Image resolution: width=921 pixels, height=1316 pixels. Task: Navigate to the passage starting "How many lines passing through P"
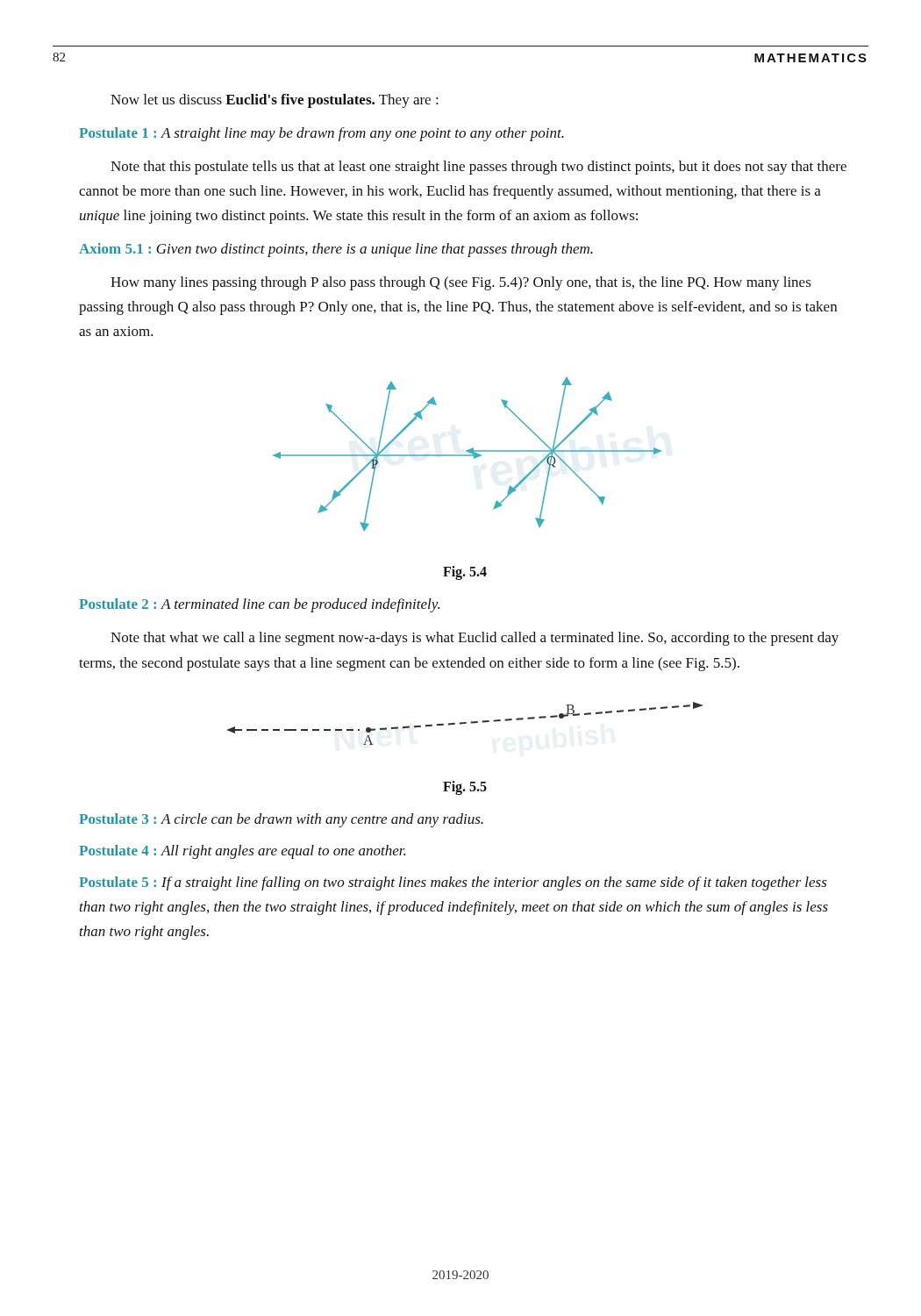(458, 307)
